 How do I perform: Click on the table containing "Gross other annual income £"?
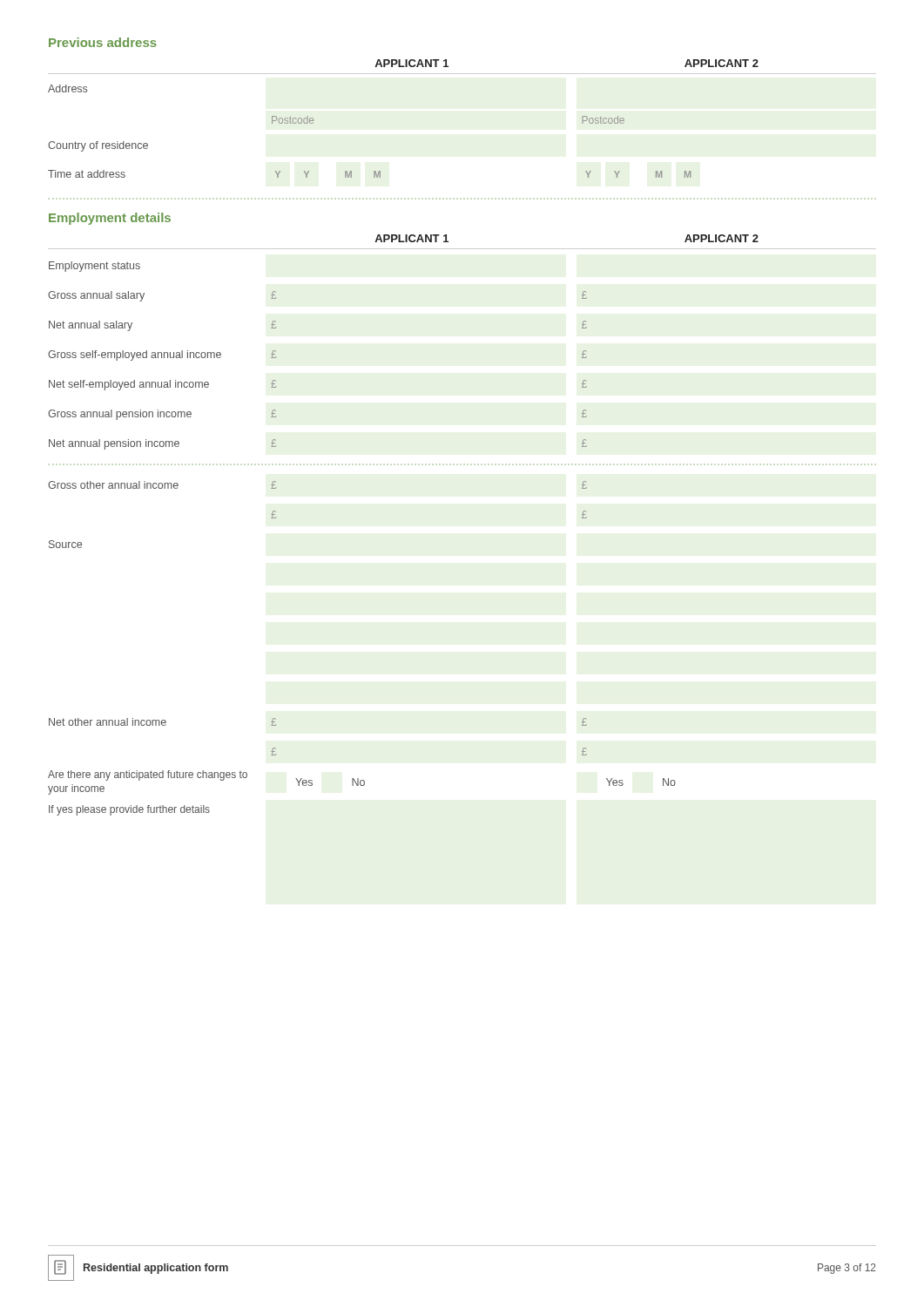[x=462, y=688]
